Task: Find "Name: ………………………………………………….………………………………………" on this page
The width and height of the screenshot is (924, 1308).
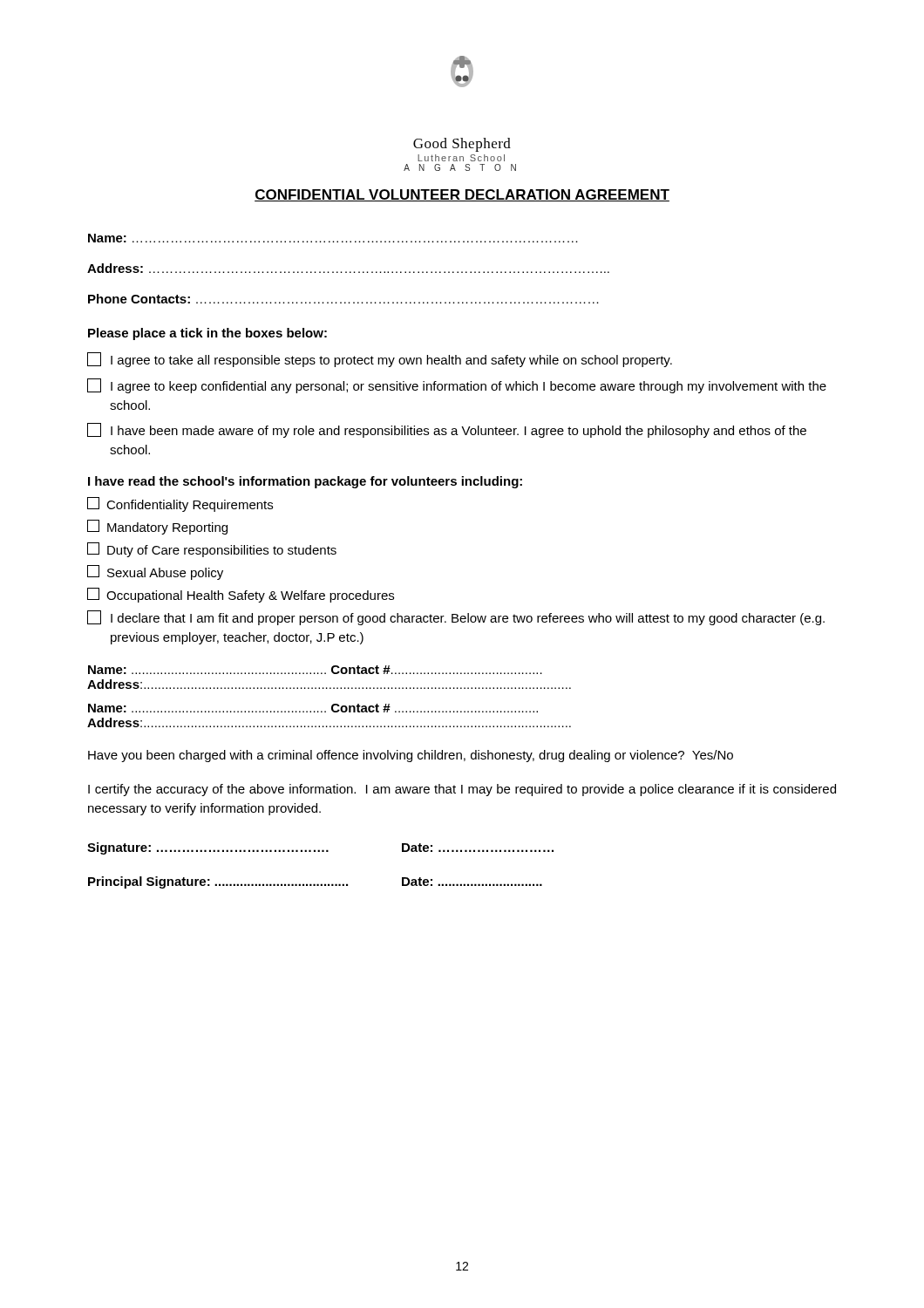Action: (333, 238)
